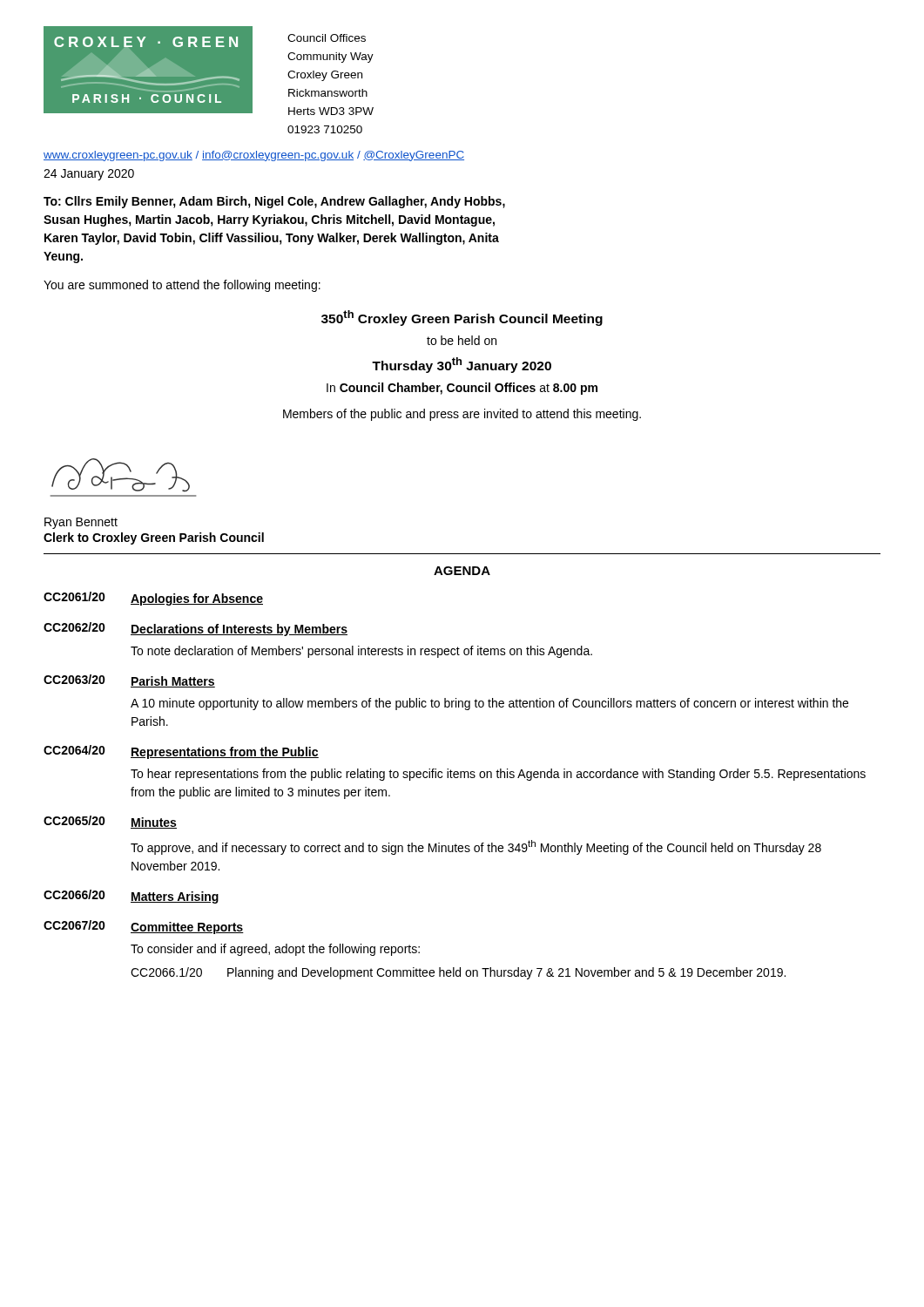The width and height of the screenshot is (924, 1307).
Task: Find the block on this page that starts "Members of the public and press"
Action: 462,414
